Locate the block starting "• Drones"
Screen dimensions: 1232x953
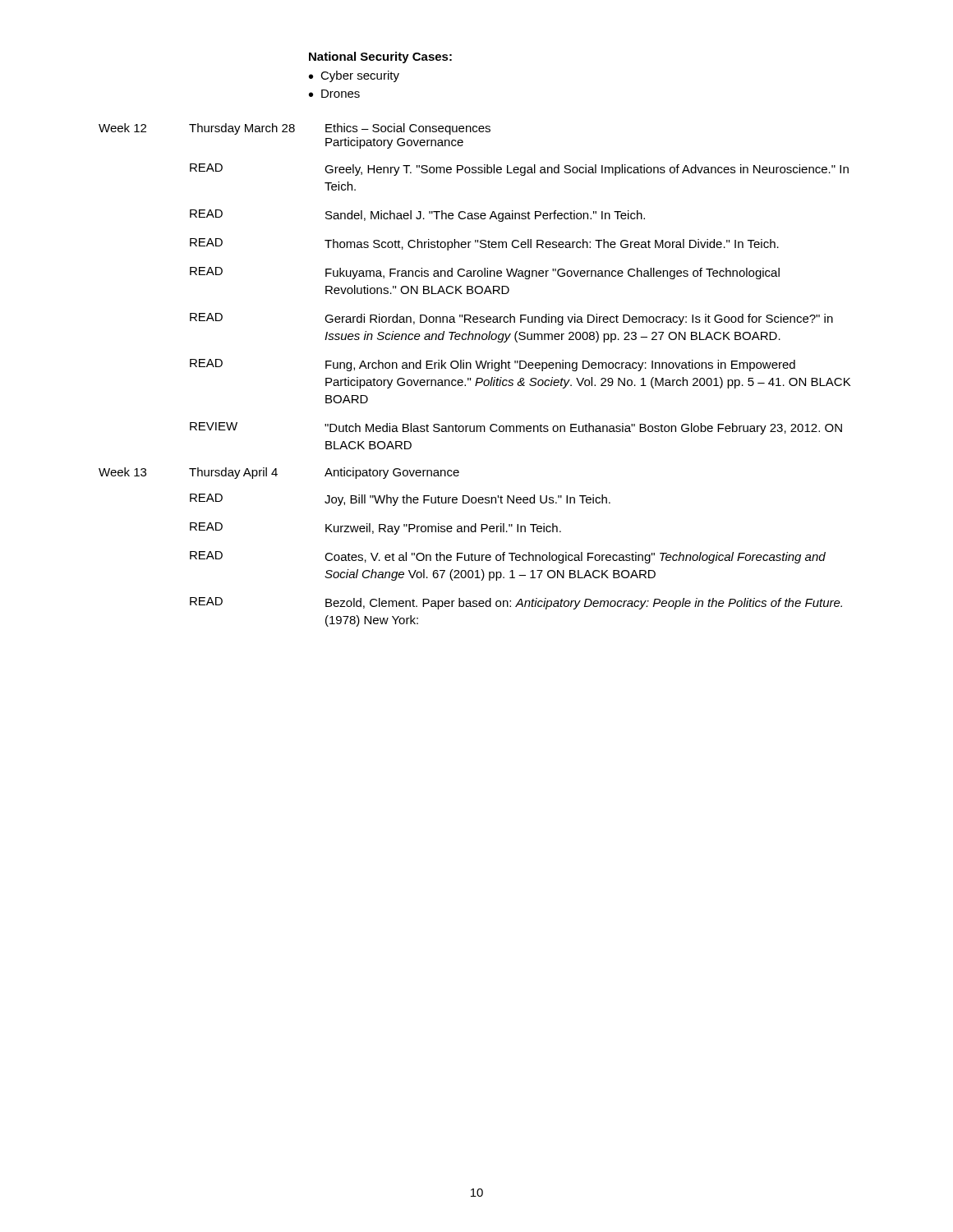pyautogui.click(x=334, y=94)
